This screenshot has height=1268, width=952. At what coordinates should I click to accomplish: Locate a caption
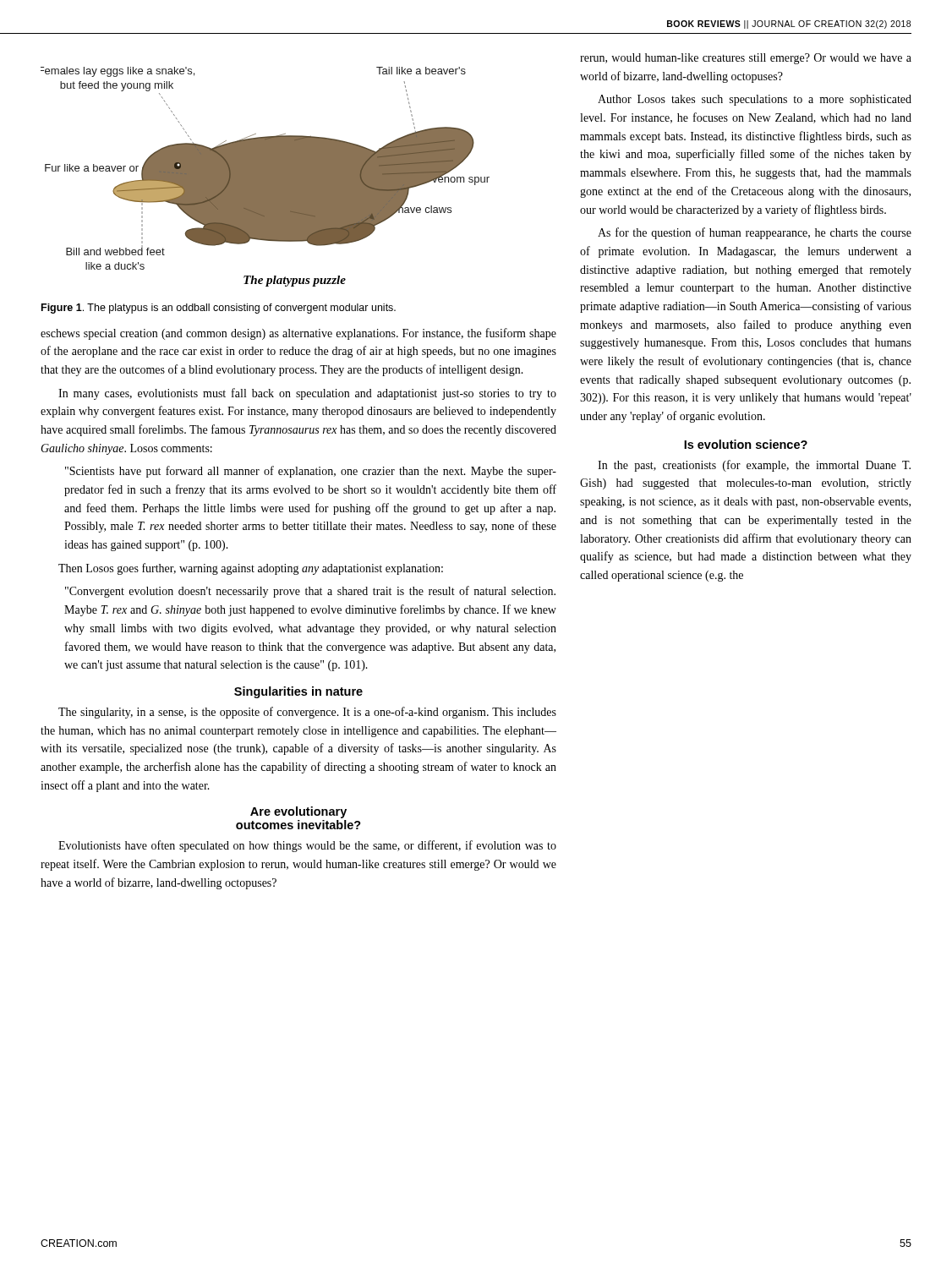point(218,308)
